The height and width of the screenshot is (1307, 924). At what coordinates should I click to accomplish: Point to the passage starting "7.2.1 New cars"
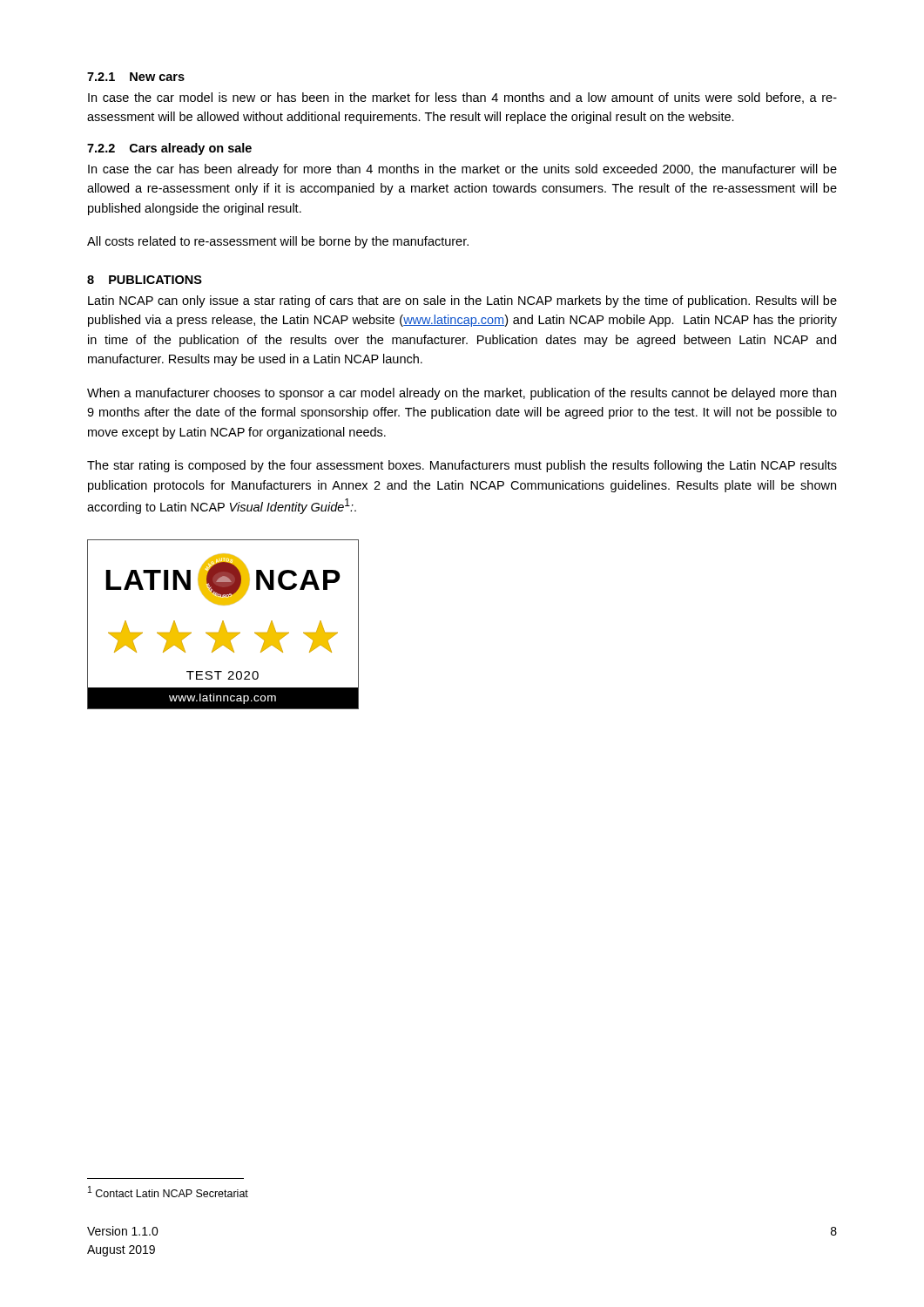click(136, 77)
